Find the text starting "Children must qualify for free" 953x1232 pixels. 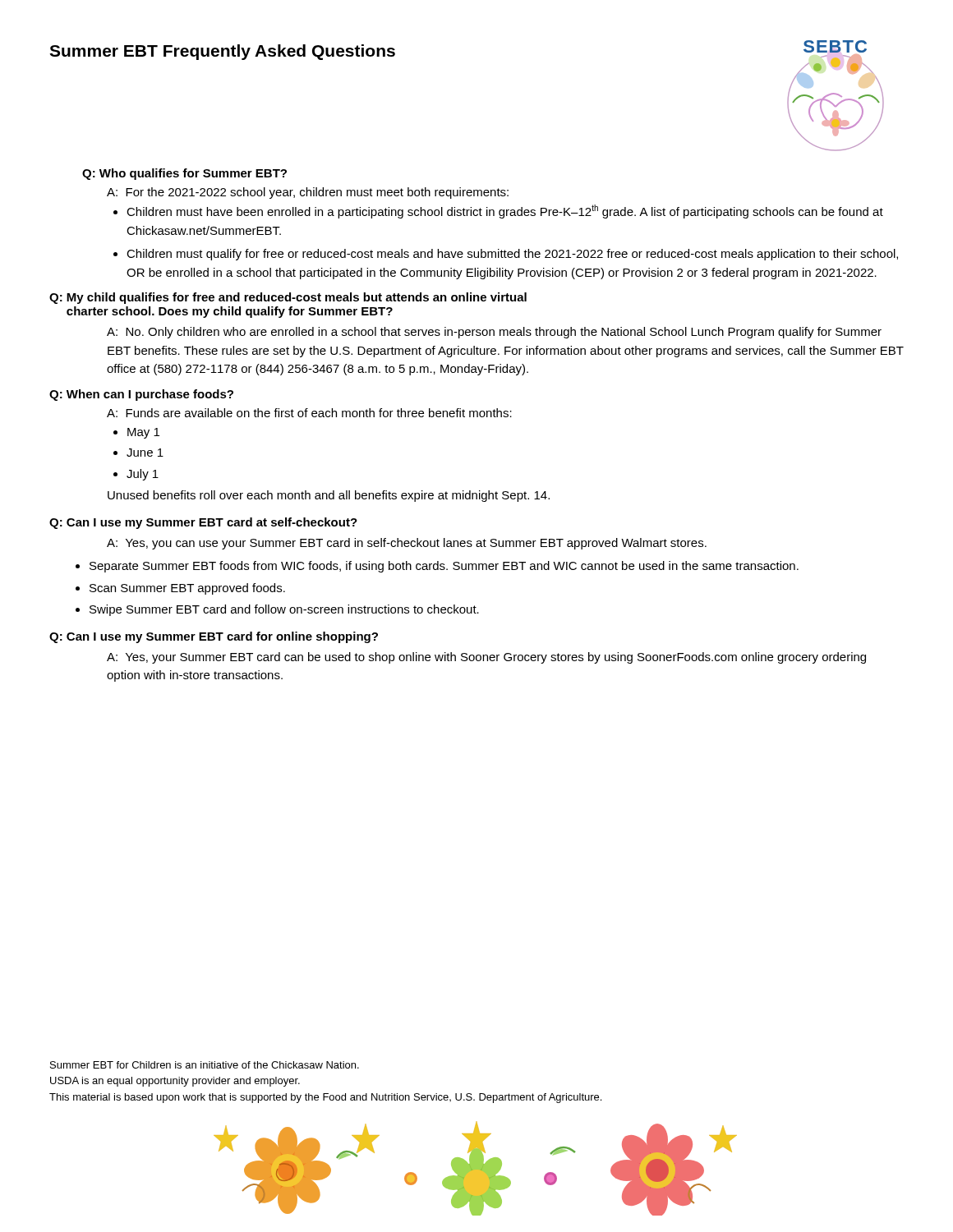pos(513,263)
